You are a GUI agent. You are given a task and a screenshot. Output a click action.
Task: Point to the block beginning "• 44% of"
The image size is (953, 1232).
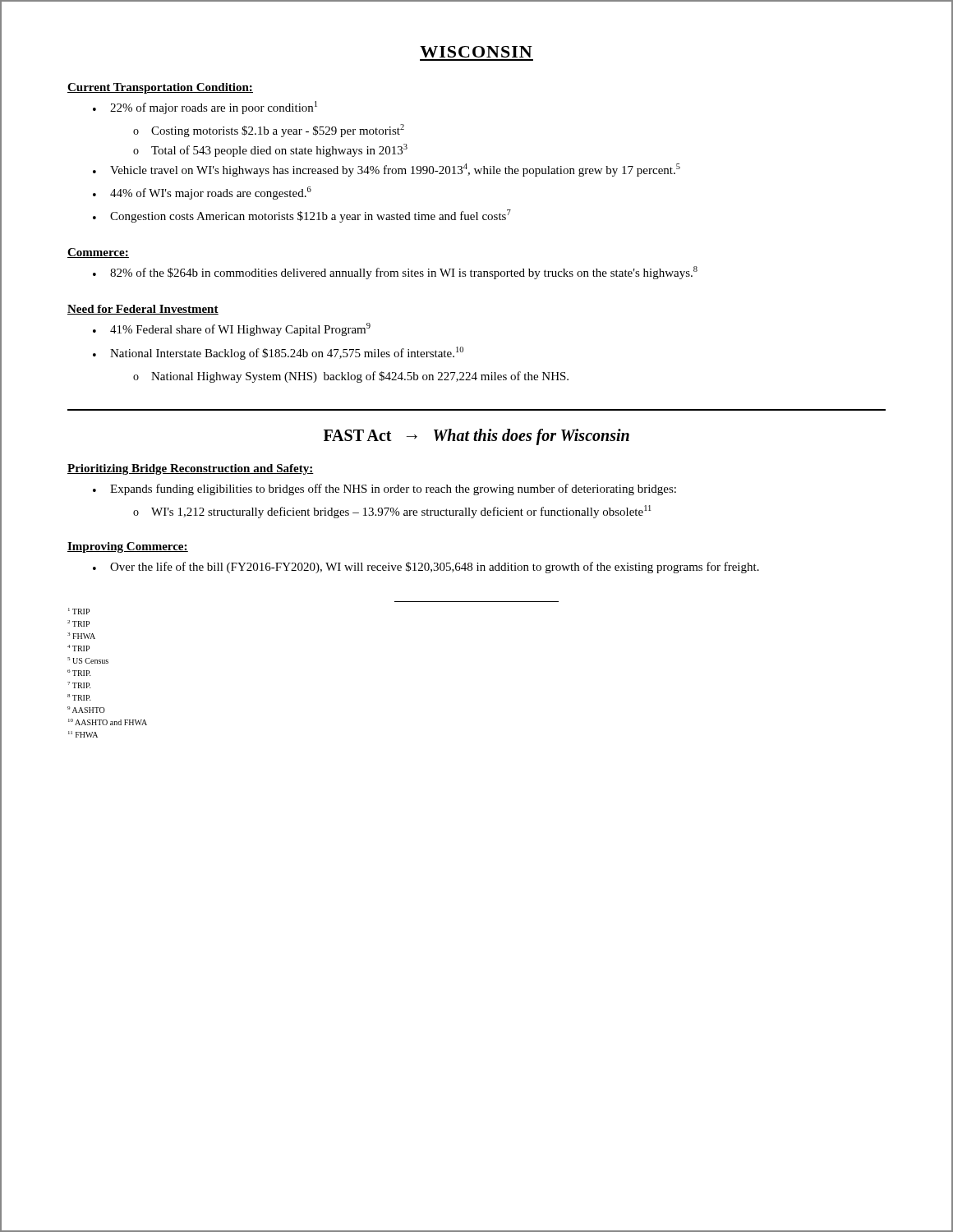tap(202, 193)
